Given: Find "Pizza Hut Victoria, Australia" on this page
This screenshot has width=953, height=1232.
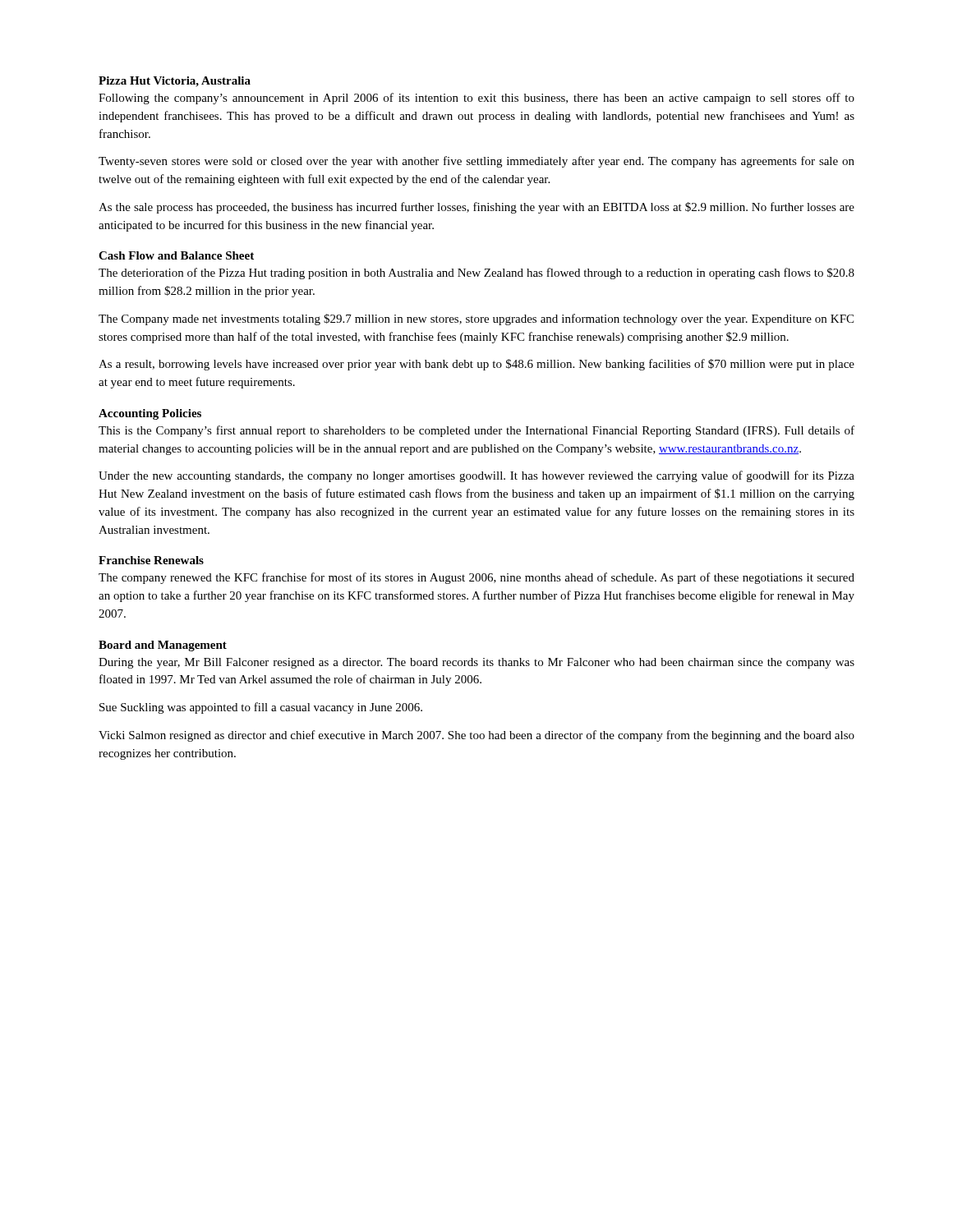Looking at the screenshot, I should click(175, 81).
